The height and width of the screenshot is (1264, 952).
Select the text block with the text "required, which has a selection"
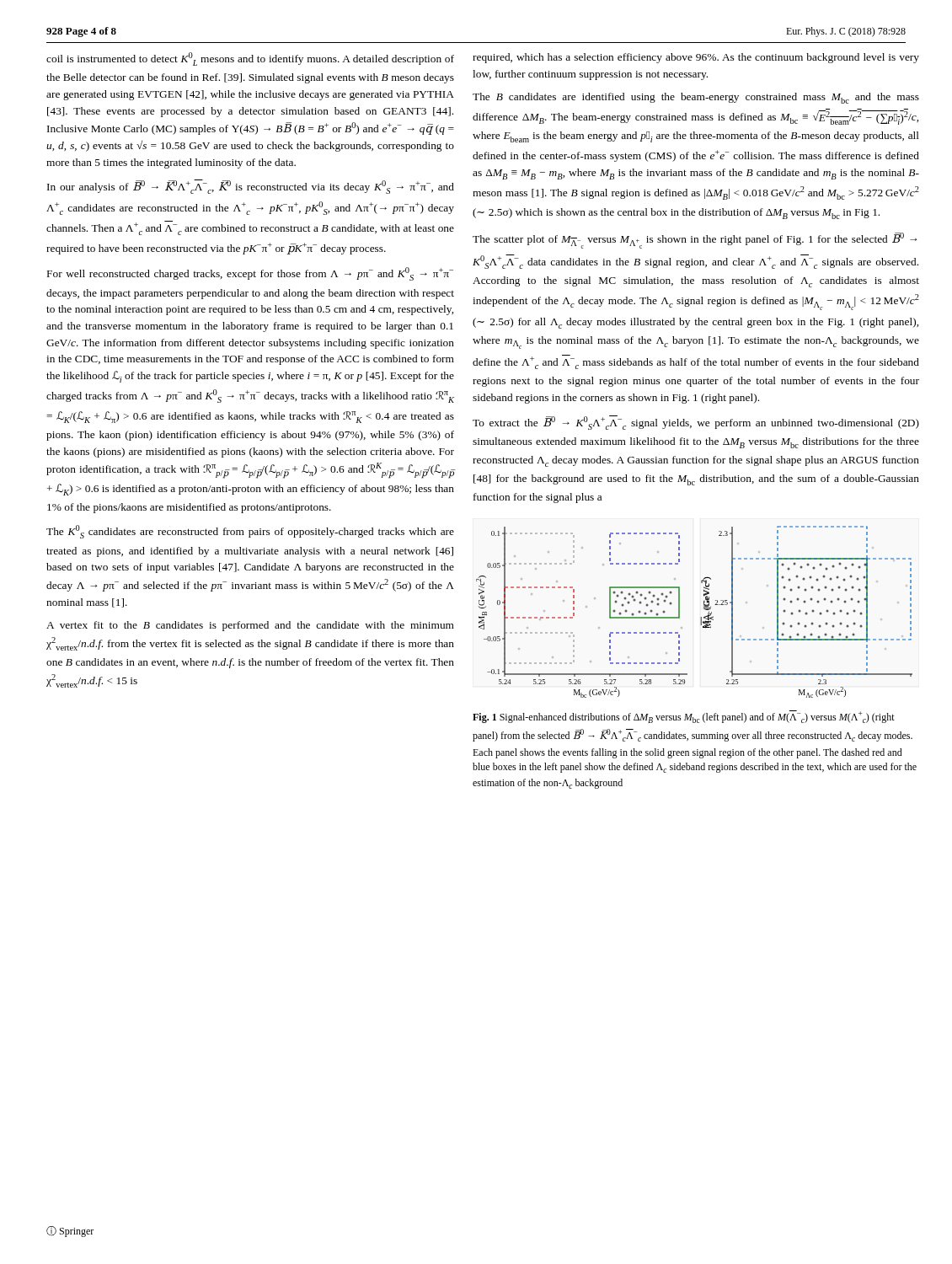click(x=696, y=65)
